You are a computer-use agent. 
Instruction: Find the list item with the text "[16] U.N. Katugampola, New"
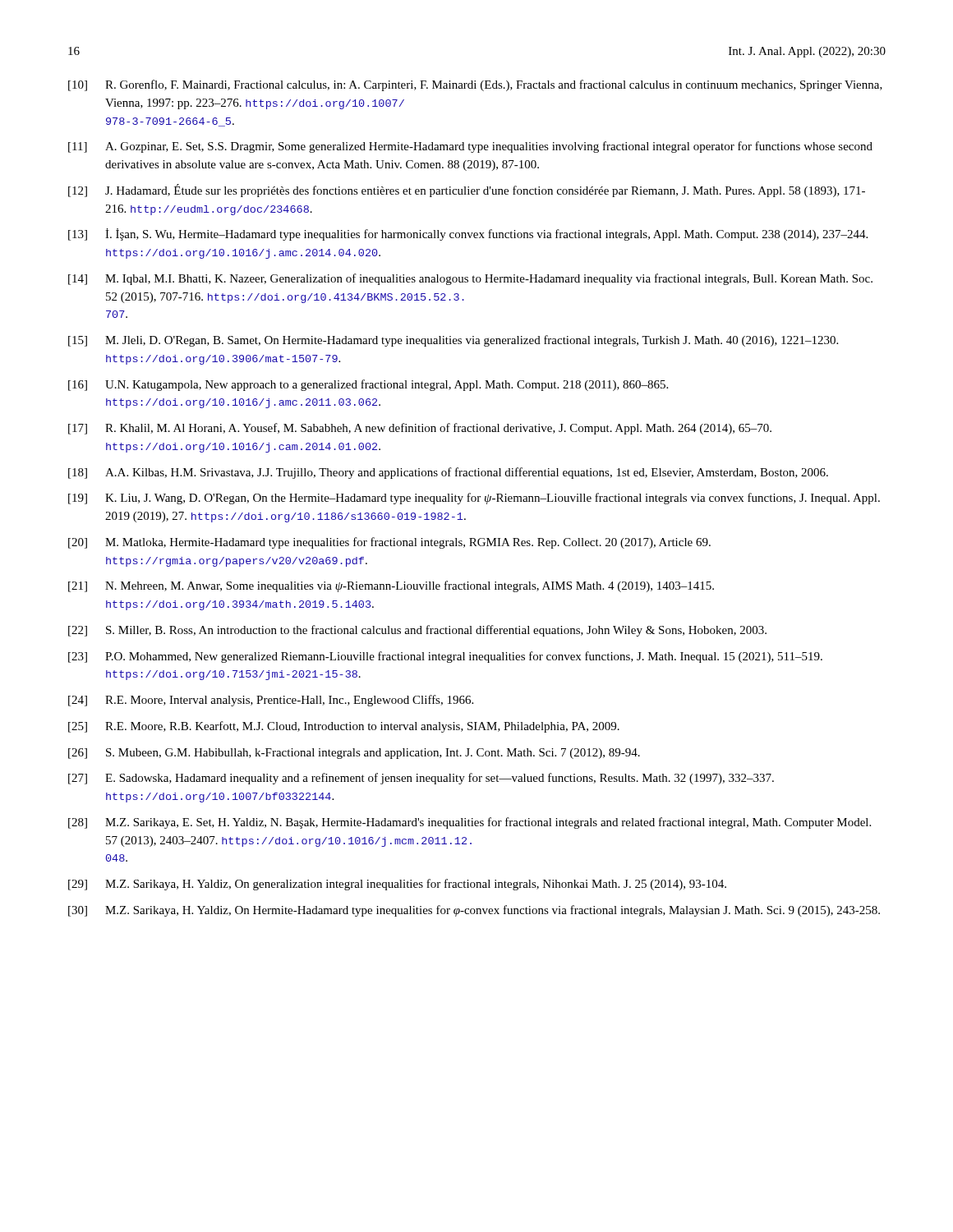tap(476, 394)
